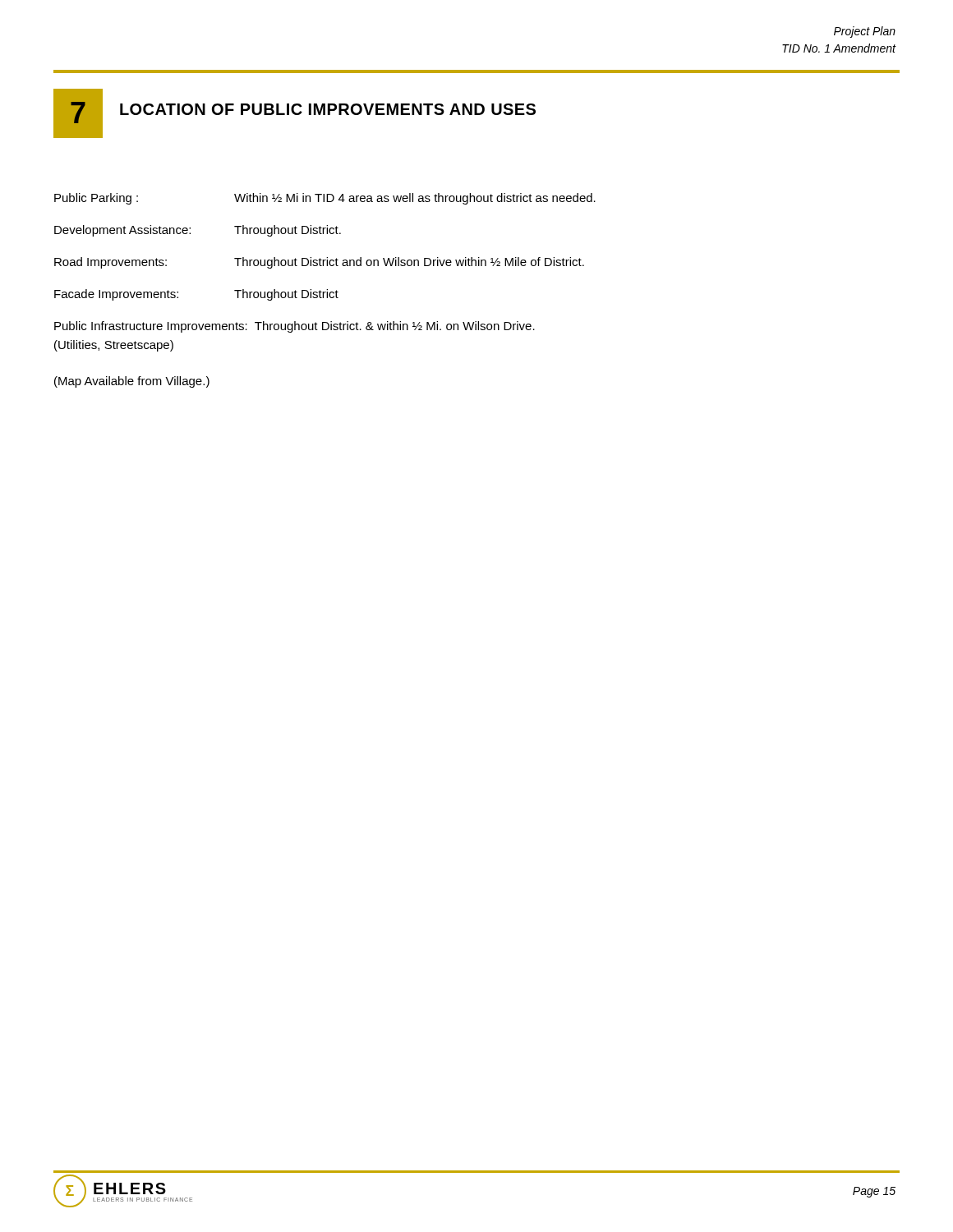Point to the block beginning "Public Infrastructure Improvements: Throughout District. &"
This screenshot has height=1232, width=953.
[x=294, y=335]
